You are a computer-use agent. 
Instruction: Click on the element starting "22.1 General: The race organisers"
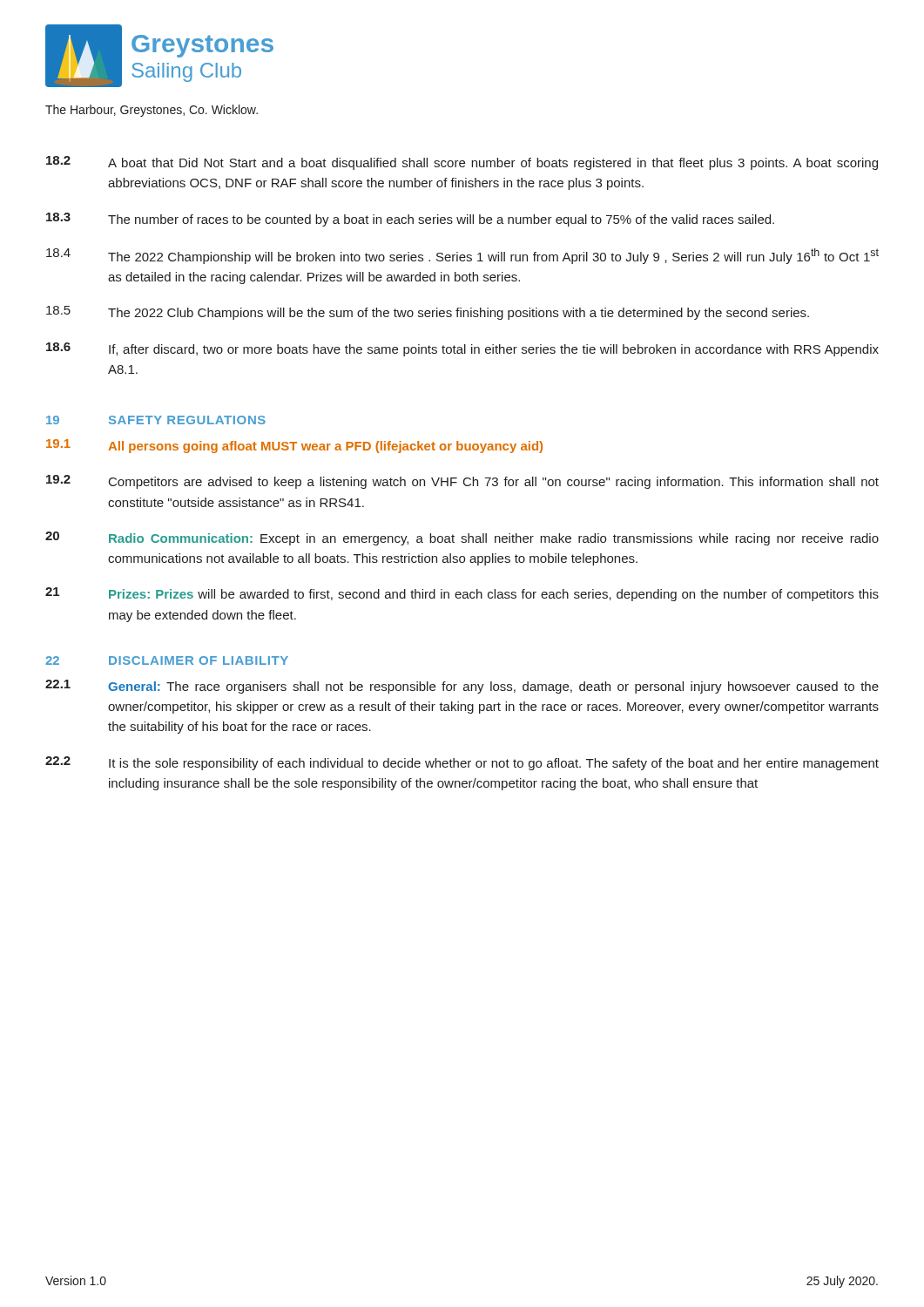point(462,706)
